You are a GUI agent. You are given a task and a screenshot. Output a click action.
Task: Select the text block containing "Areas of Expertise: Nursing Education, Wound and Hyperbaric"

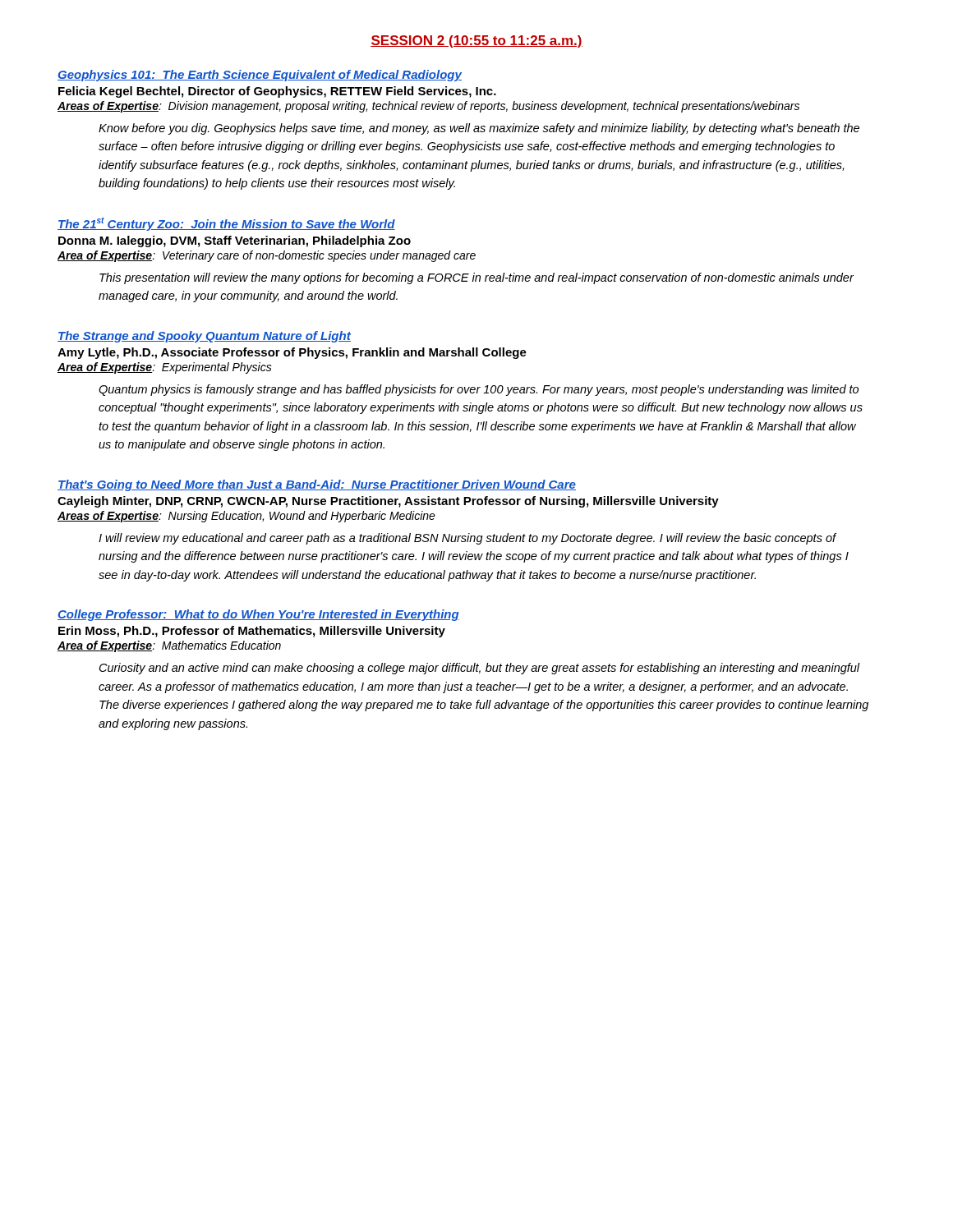476,516
